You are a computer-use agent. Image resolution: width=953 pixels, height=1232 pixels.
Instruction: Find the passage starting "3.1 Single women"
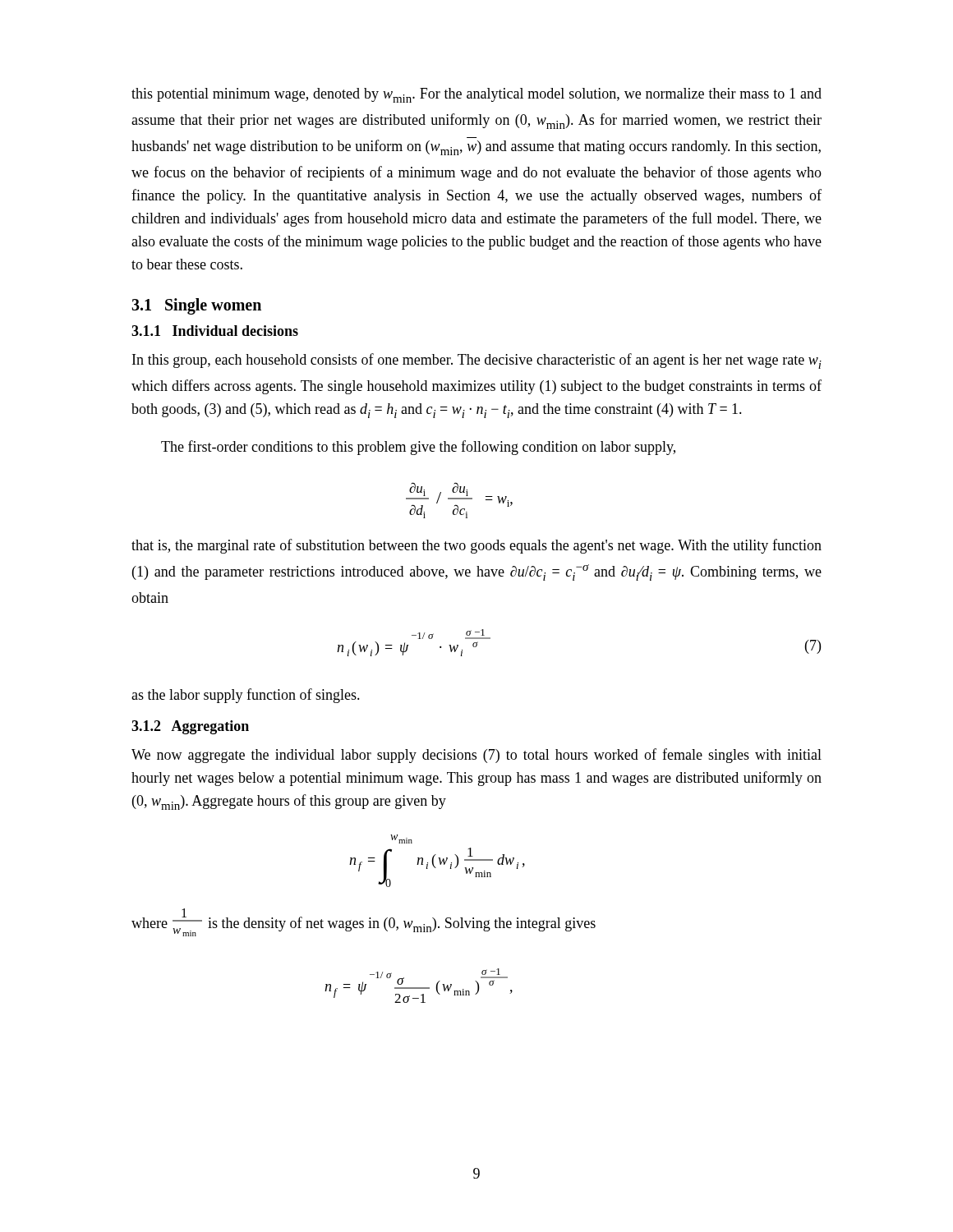coord(196,305)
